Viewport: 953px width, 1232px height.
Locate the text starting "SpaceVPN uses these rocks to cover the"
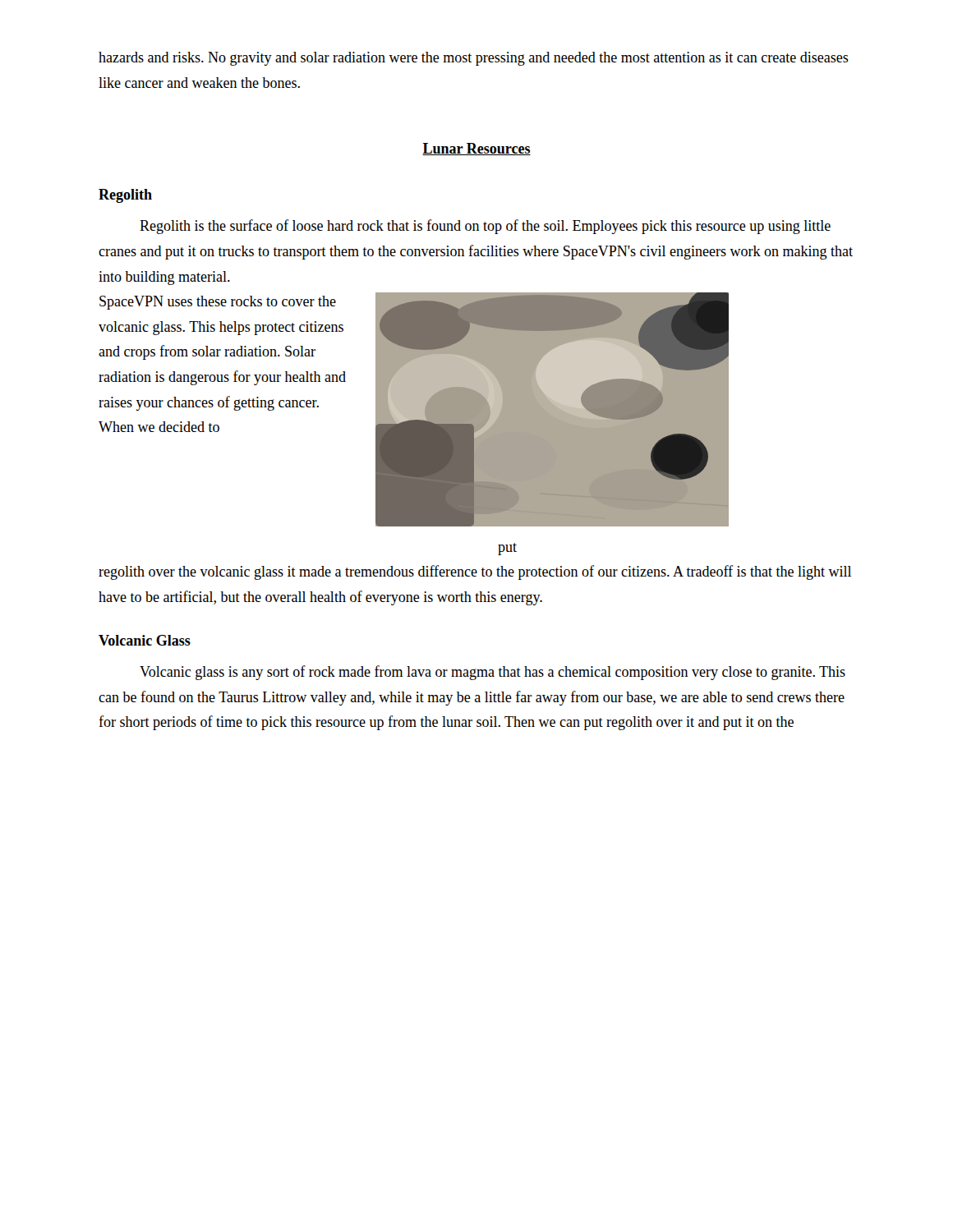pyautogui.click(x=222, y=364)
